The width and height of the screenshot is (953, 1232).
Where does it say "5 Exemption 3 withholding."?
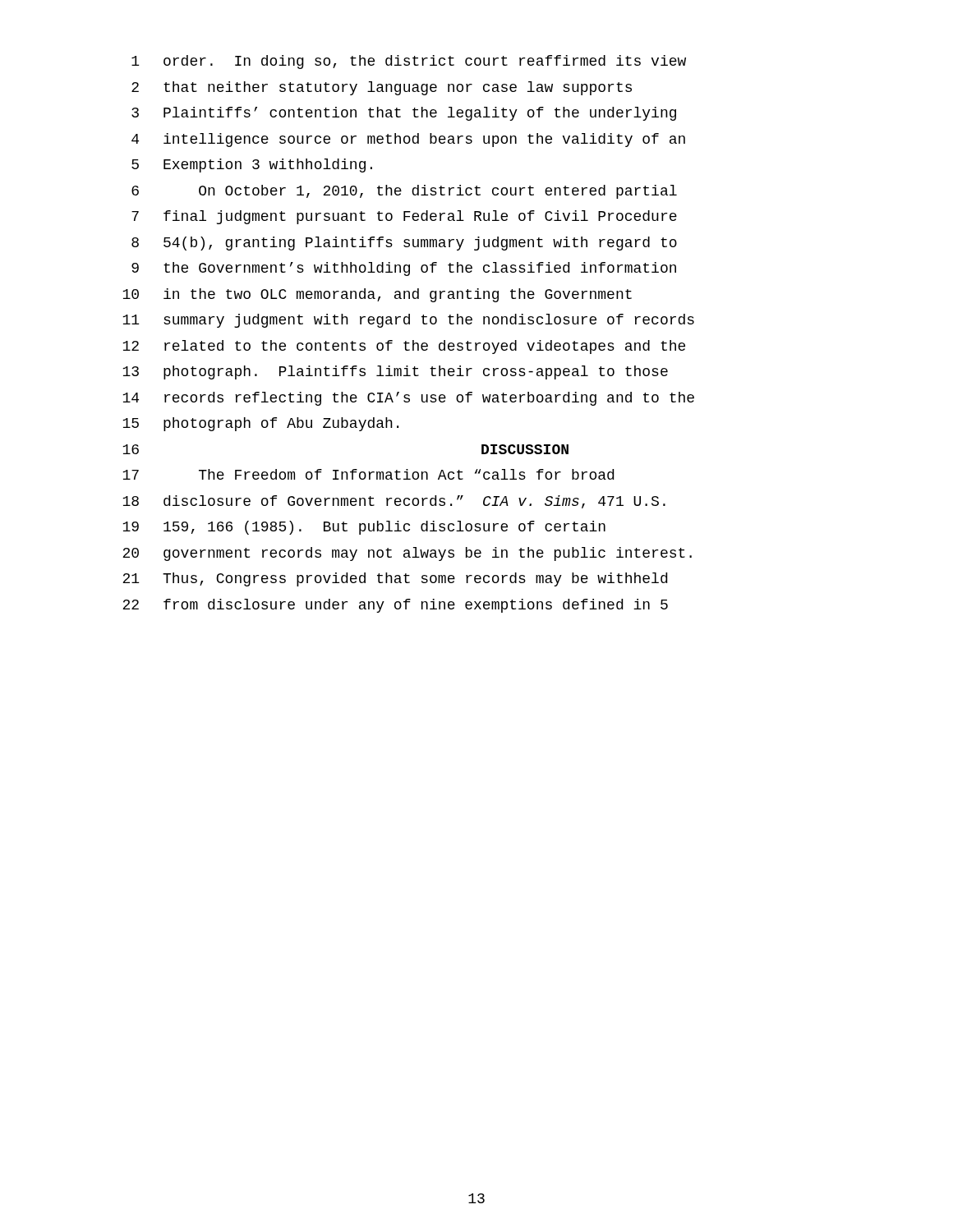[x=252, y=165]
